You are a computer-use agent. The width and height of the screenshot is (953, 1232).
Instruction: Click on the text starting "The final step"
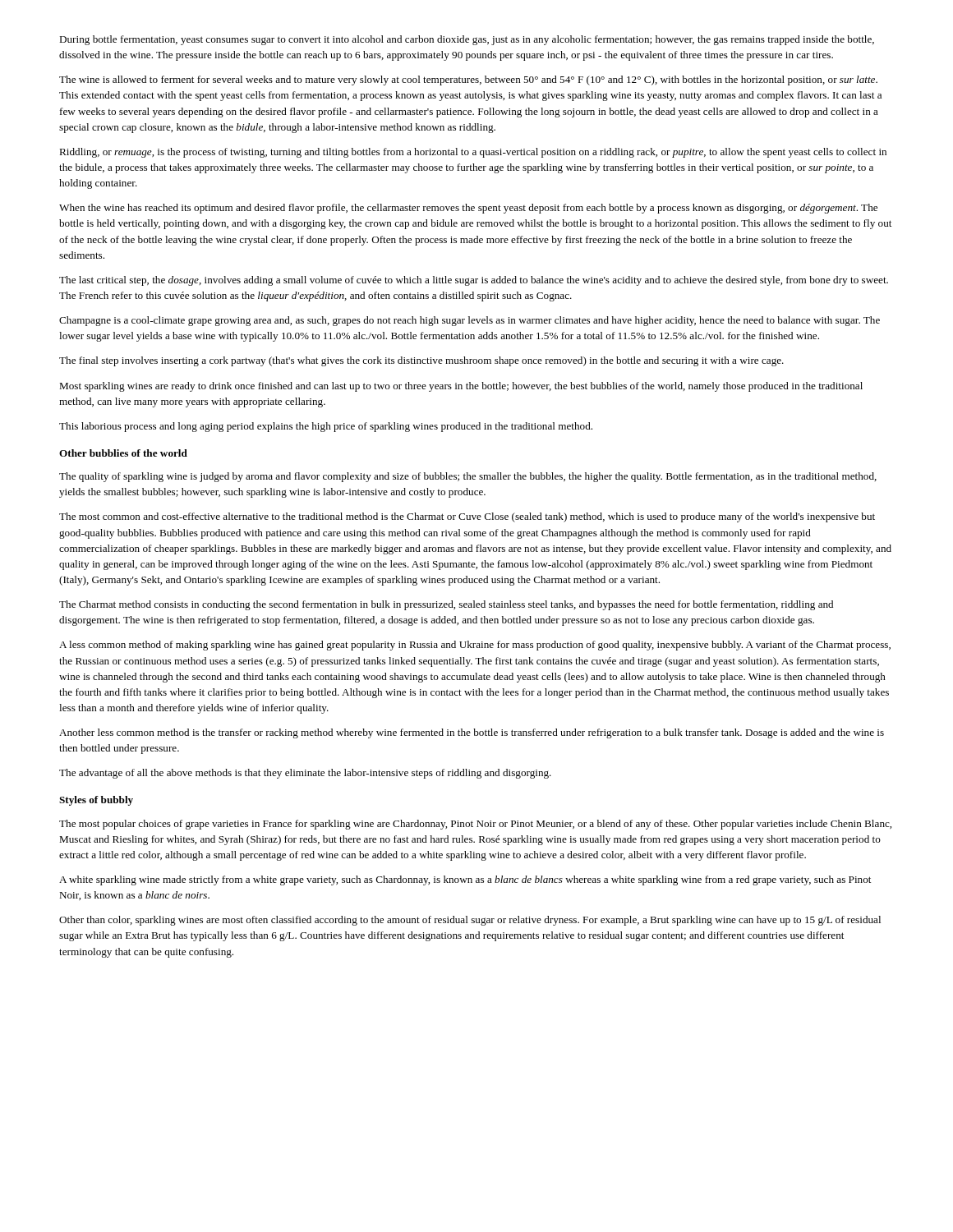pyautogui.click(x=422, y=360)
